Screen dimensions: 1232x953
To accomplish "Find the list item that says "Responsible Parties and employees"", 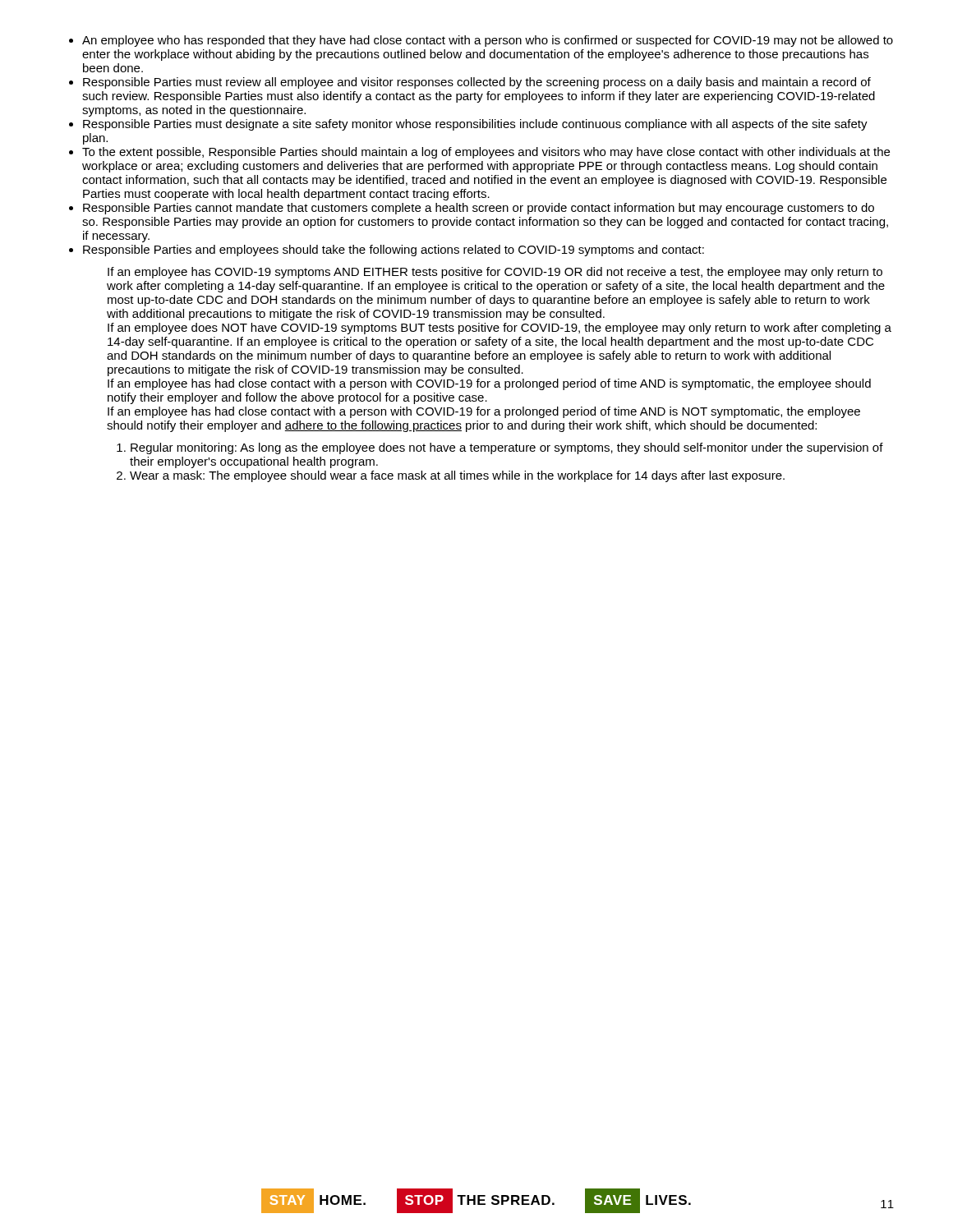I will pyautogui.click(x=488, y=362).
